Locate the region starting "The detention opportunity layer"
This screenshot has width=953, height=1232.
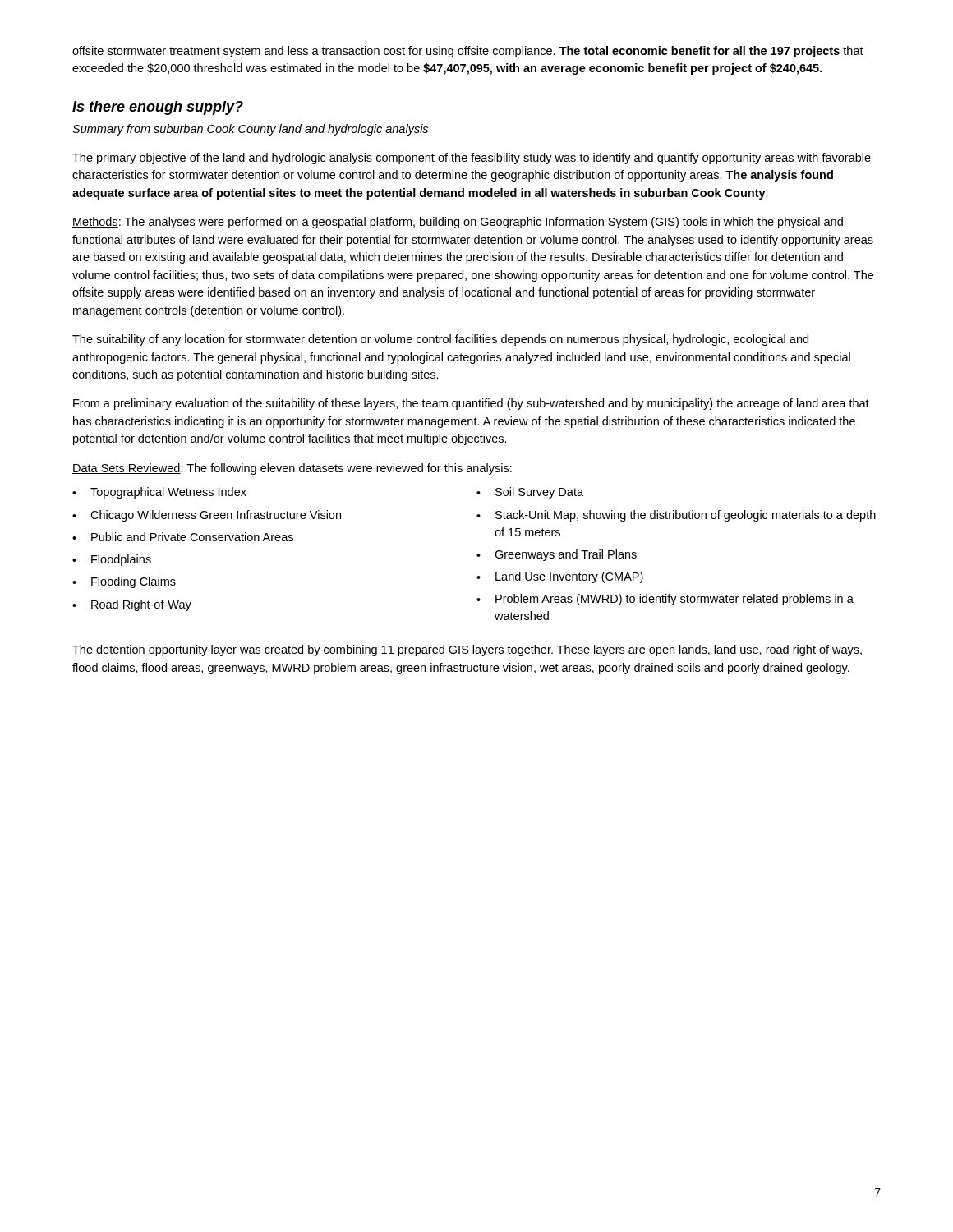[468, 659]
